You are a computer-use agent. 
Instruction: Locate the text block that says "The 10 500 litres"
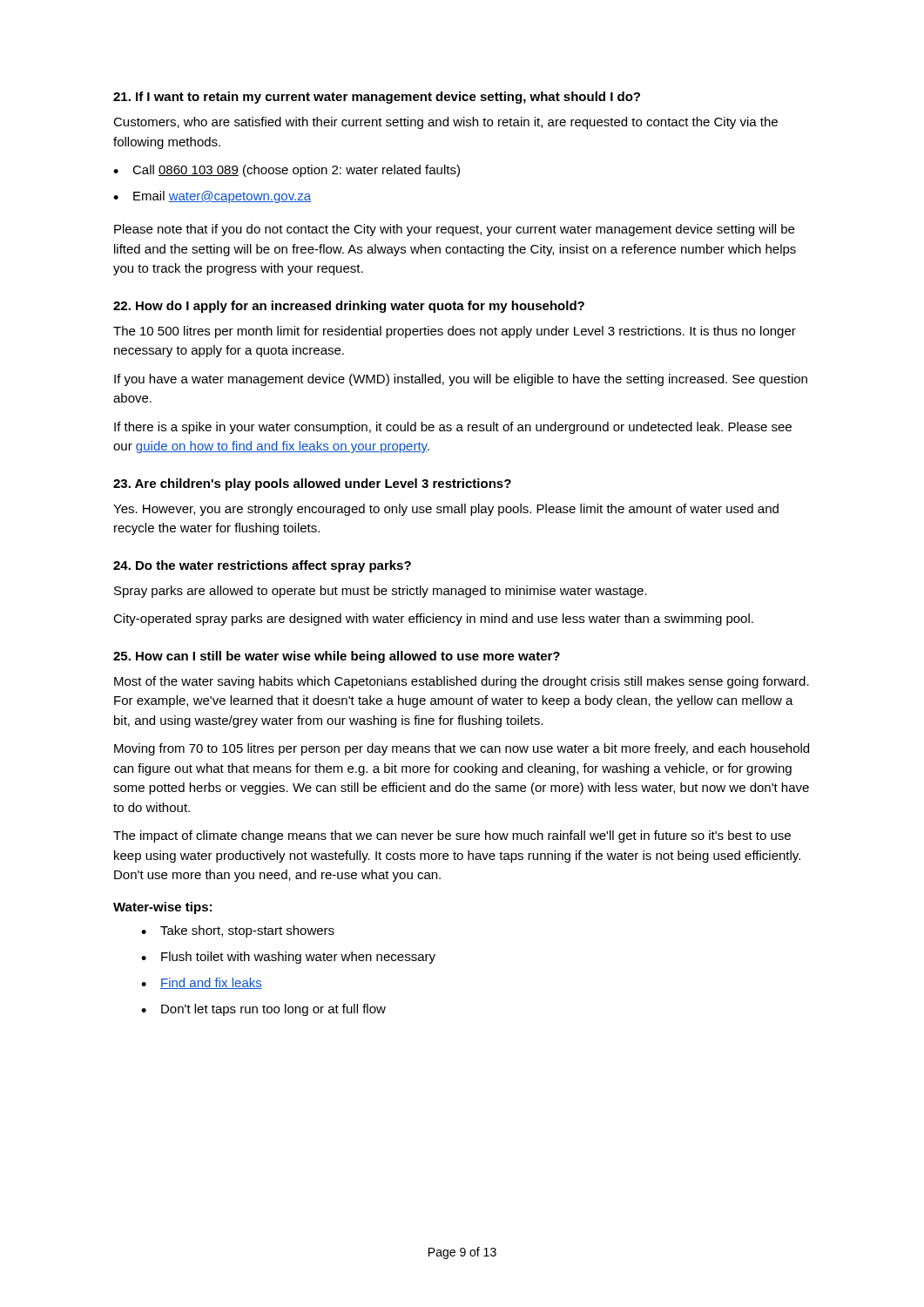454,340
